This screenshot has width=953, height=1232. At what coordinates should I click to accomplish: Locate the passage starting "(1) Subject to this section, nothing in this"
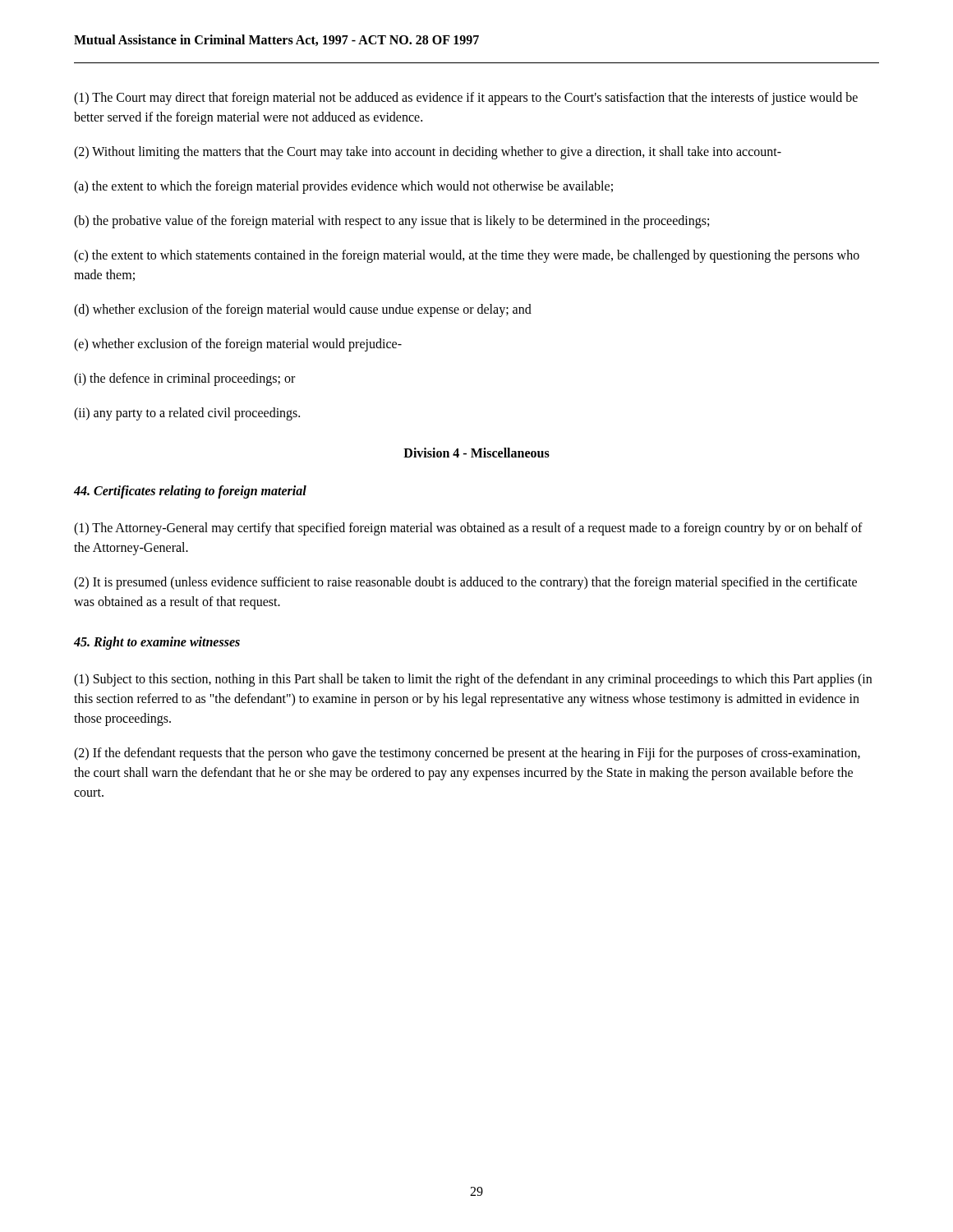[473, 699]
